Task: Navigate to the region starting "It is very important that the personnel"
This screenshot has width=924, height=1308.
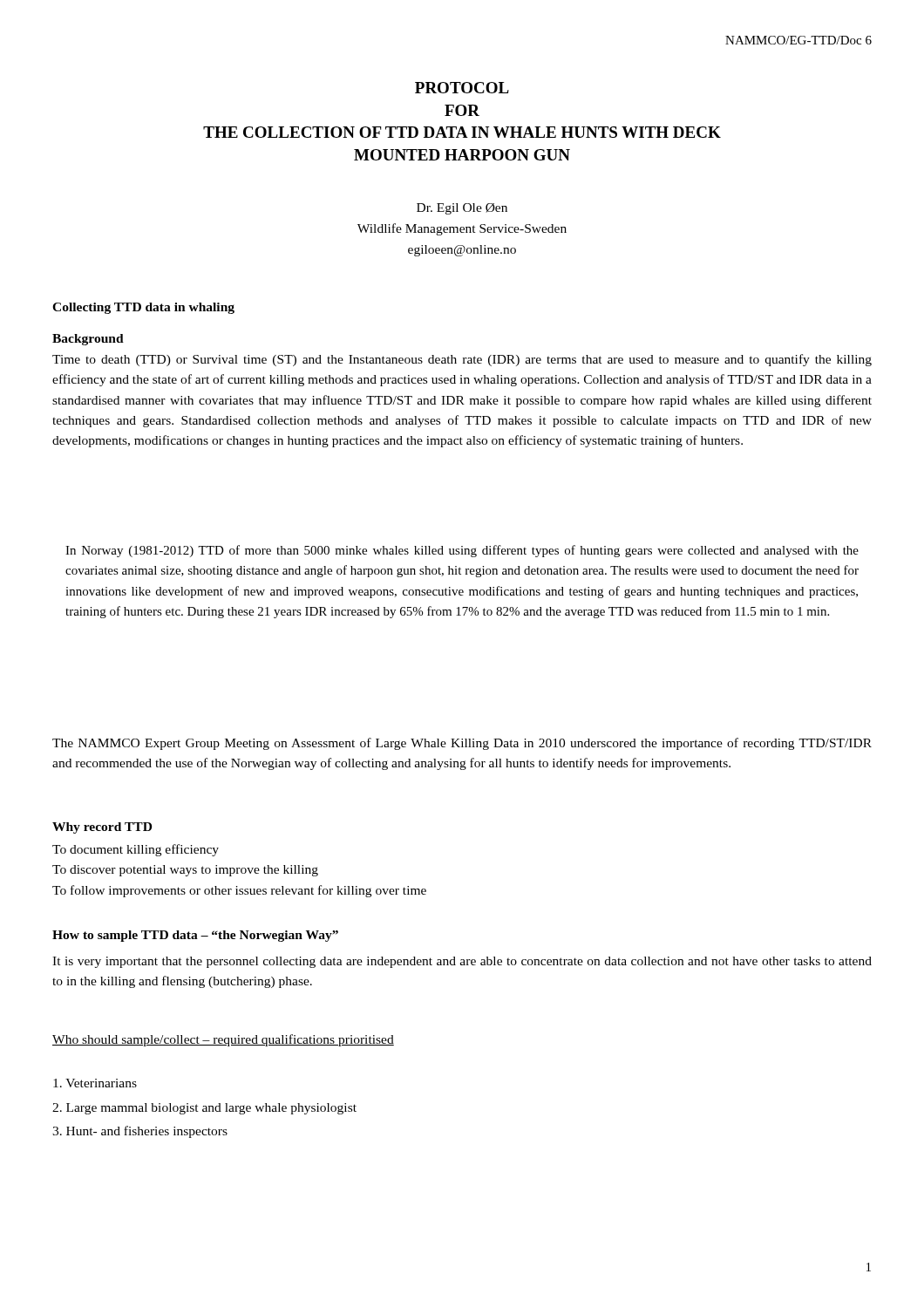Action: [462, 971]
